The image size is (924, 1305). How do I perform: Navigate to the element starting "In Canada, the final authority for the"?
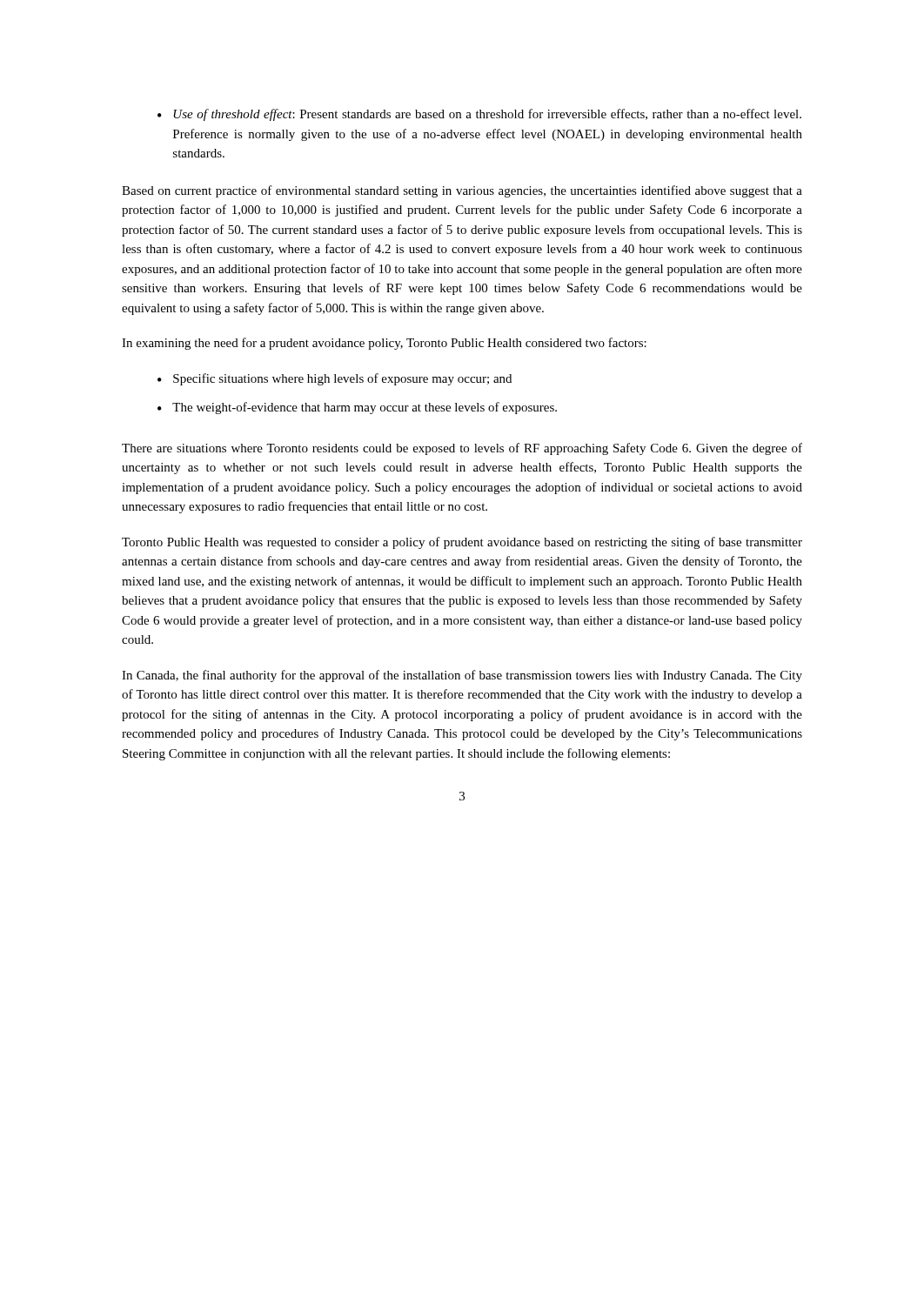(462, 714)
